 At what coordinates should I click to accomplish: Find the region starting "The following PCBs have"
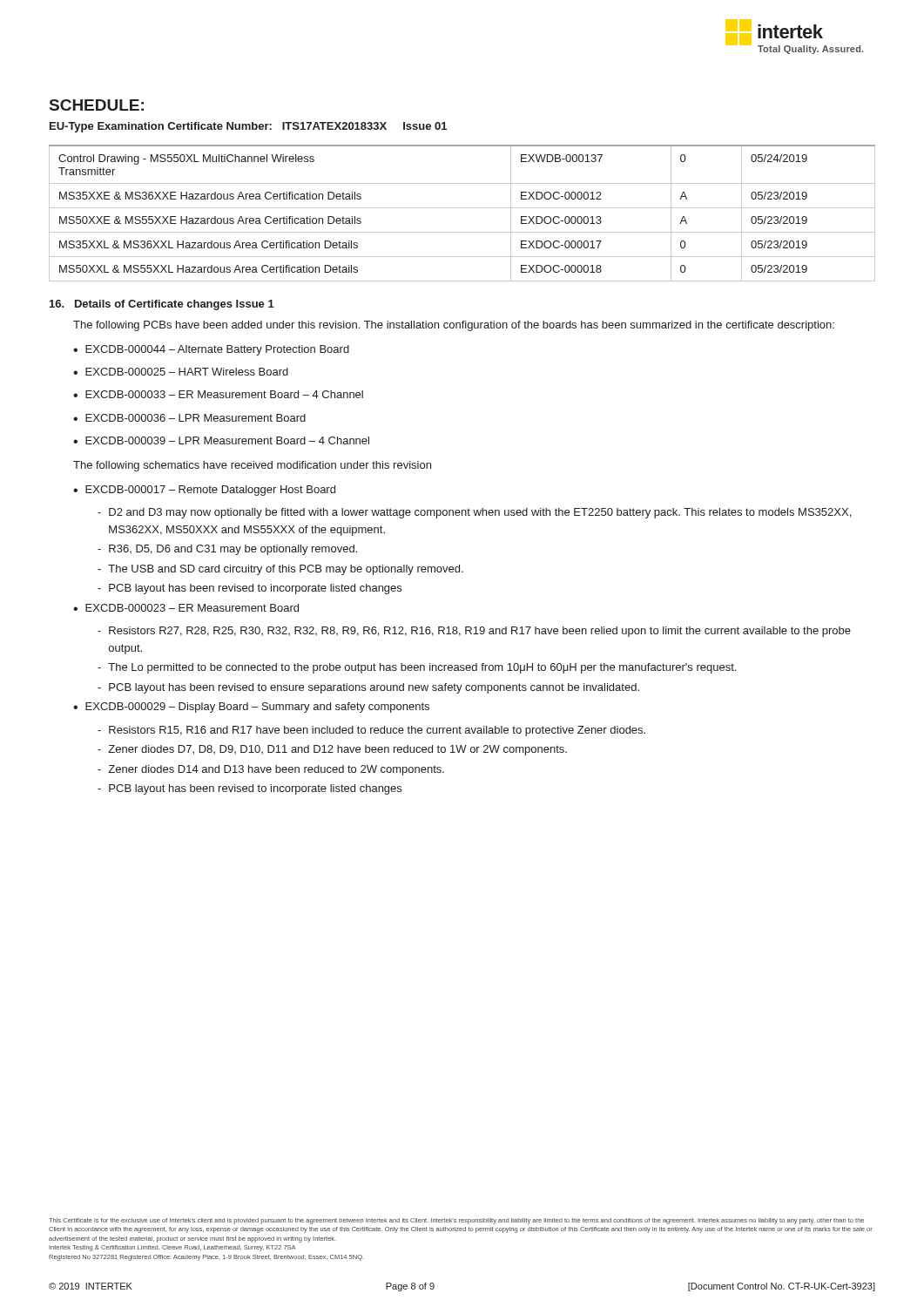(454, 325)
